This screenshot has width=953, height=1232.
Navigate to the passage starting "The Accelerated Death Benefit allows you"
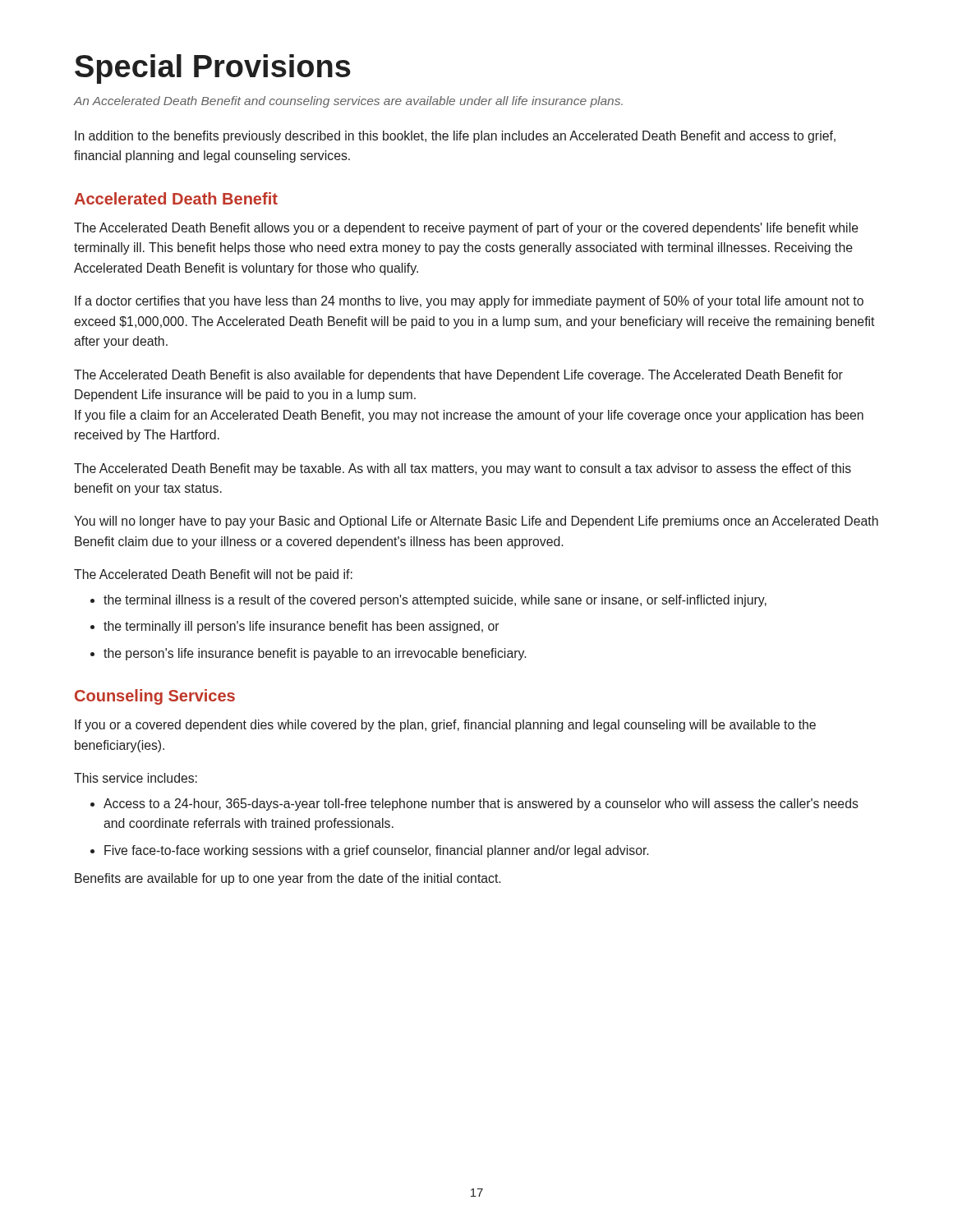[x=476, y=248]
